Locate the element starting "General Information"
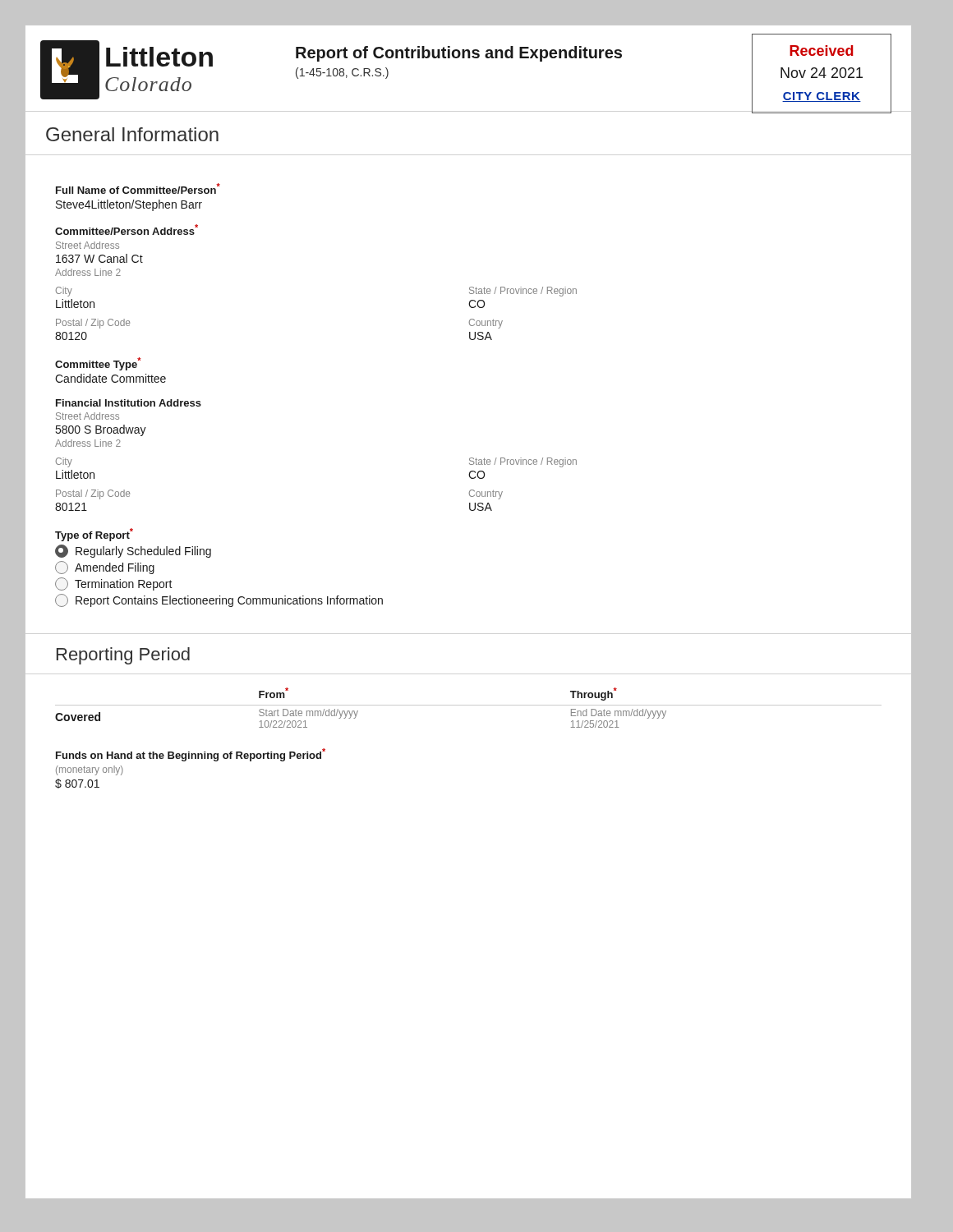 click(132, 134)
